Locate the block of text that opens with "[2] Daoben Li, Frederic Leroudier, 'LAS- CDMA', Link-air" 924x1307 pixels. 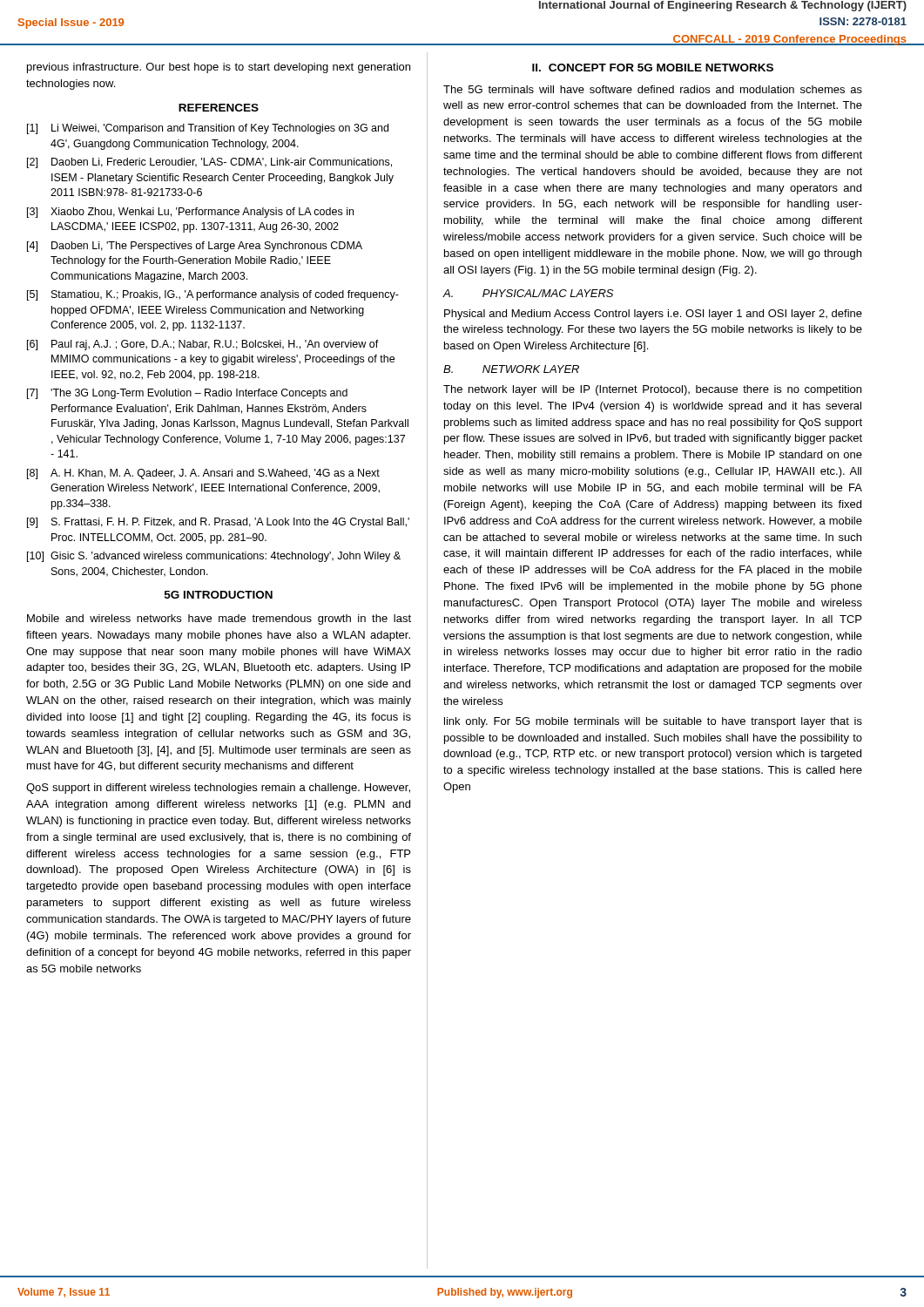(219, 178)
